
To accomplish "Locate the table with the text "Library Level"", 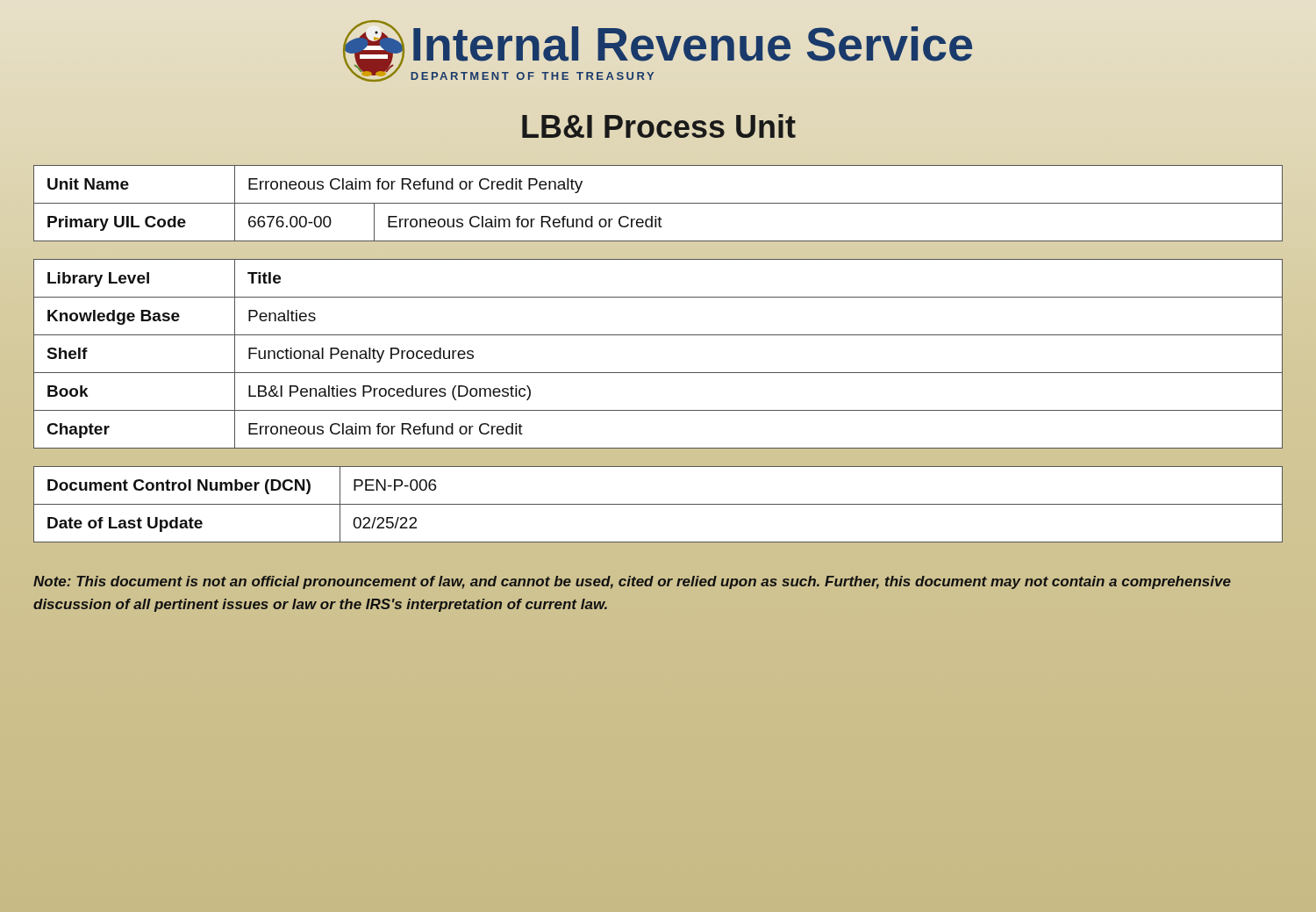I will tap(658, 354).
